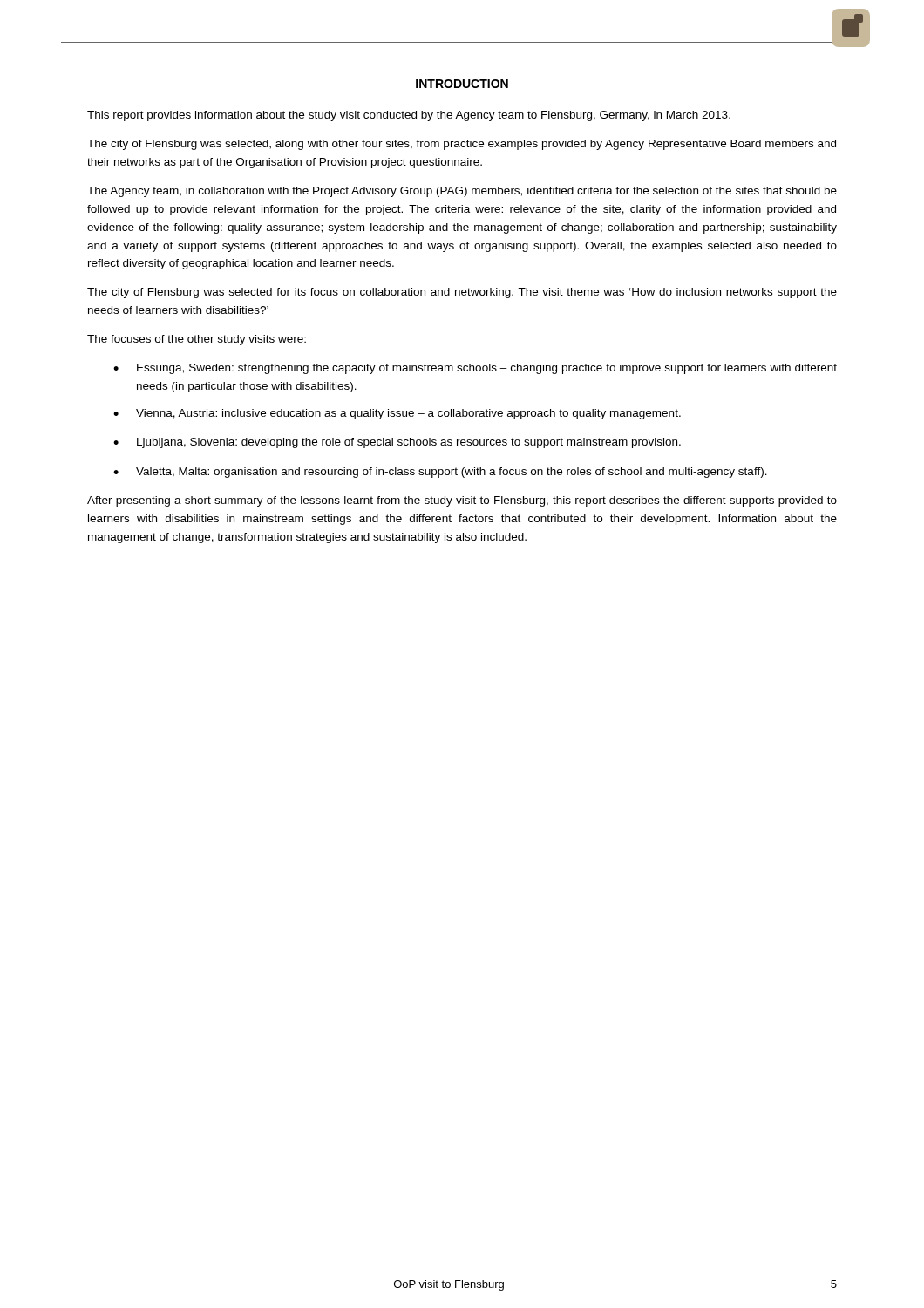Image resolution: width=924 pixels, height=1308 pixels.
Task: Locate the section header
Action: point(462,84)
